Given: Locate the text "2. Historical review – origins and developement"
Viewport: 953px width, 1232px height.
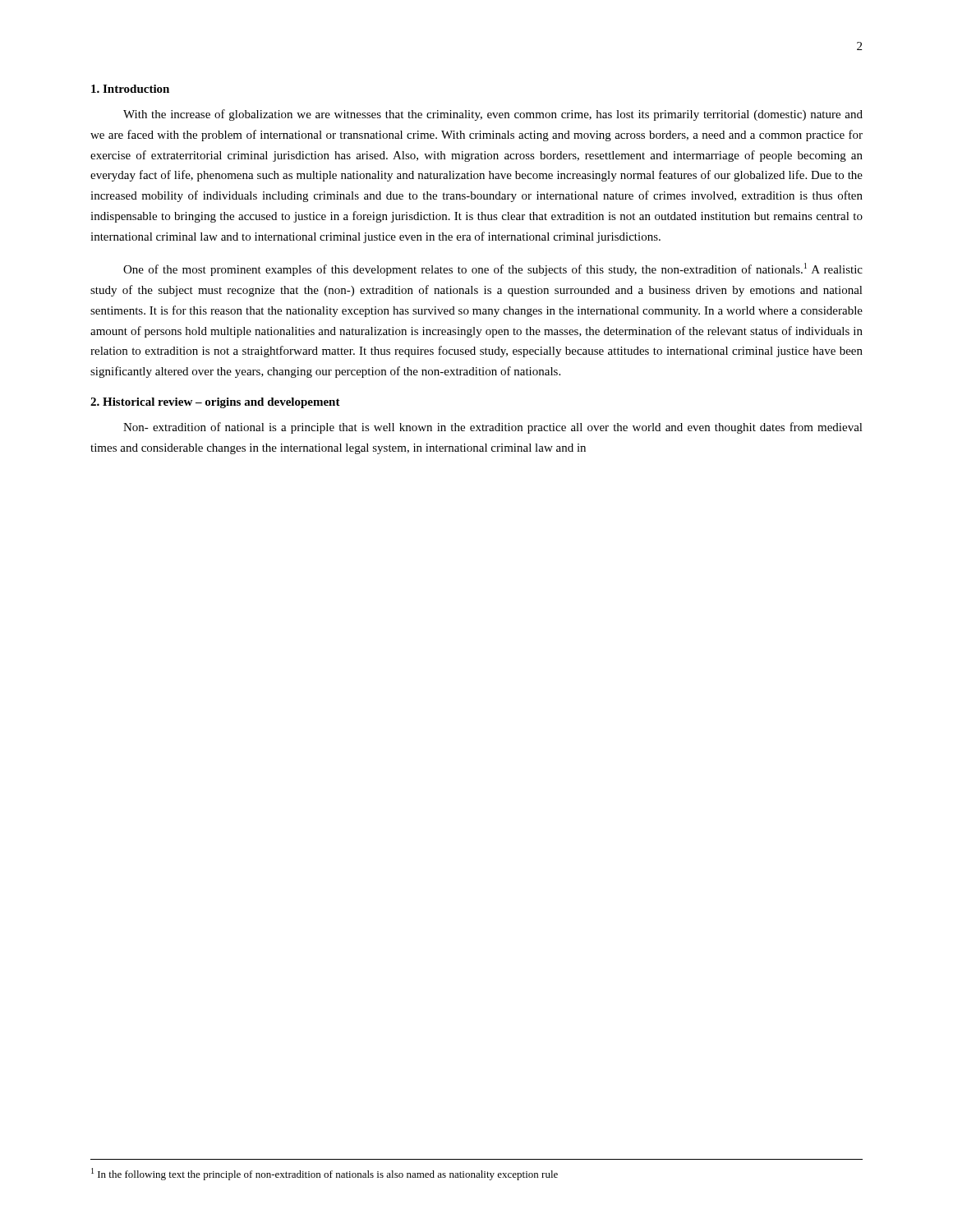Looking at the screenshot, I should pos(215,401).
